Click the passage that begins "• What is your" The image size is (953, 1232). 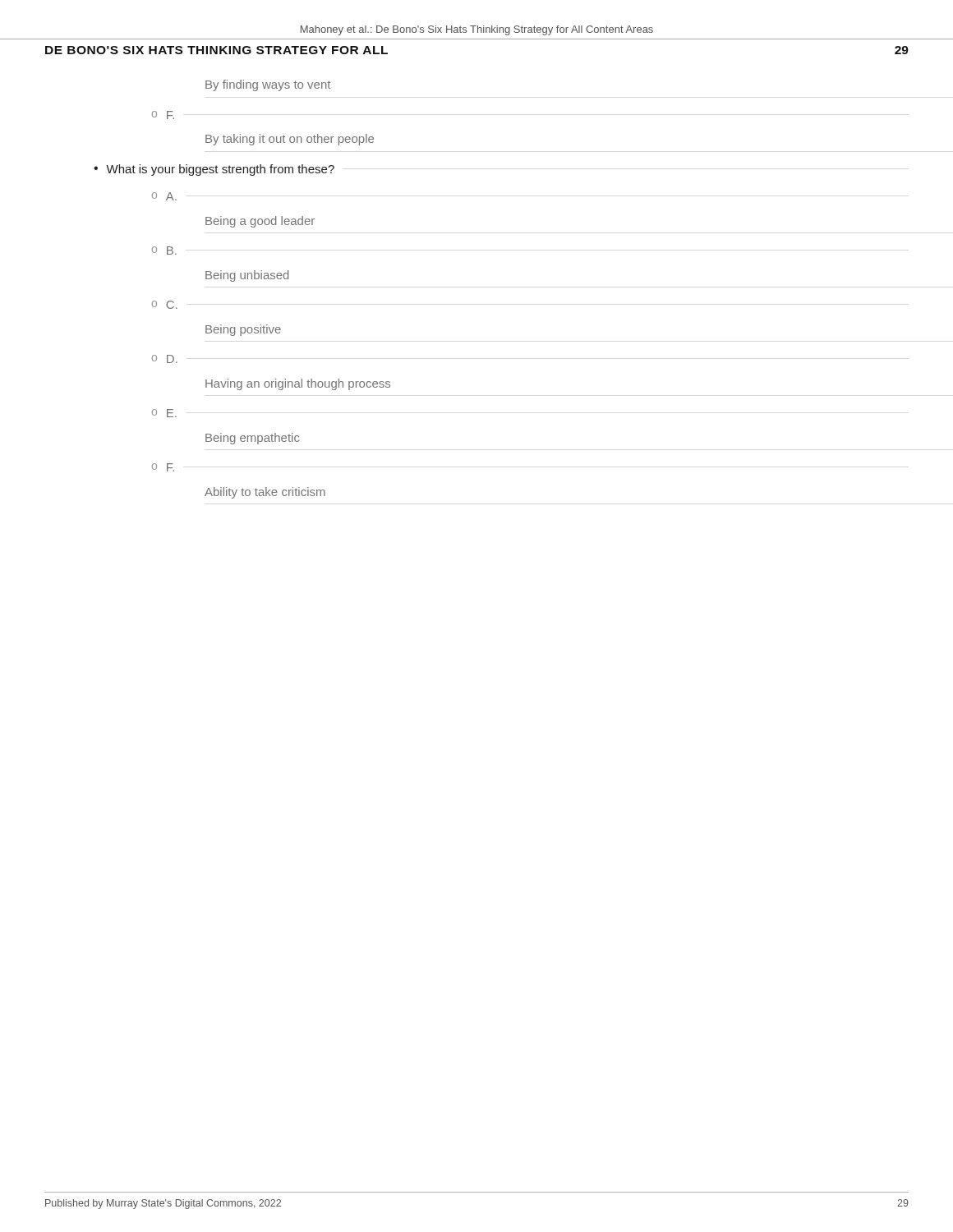click(214, 170)
